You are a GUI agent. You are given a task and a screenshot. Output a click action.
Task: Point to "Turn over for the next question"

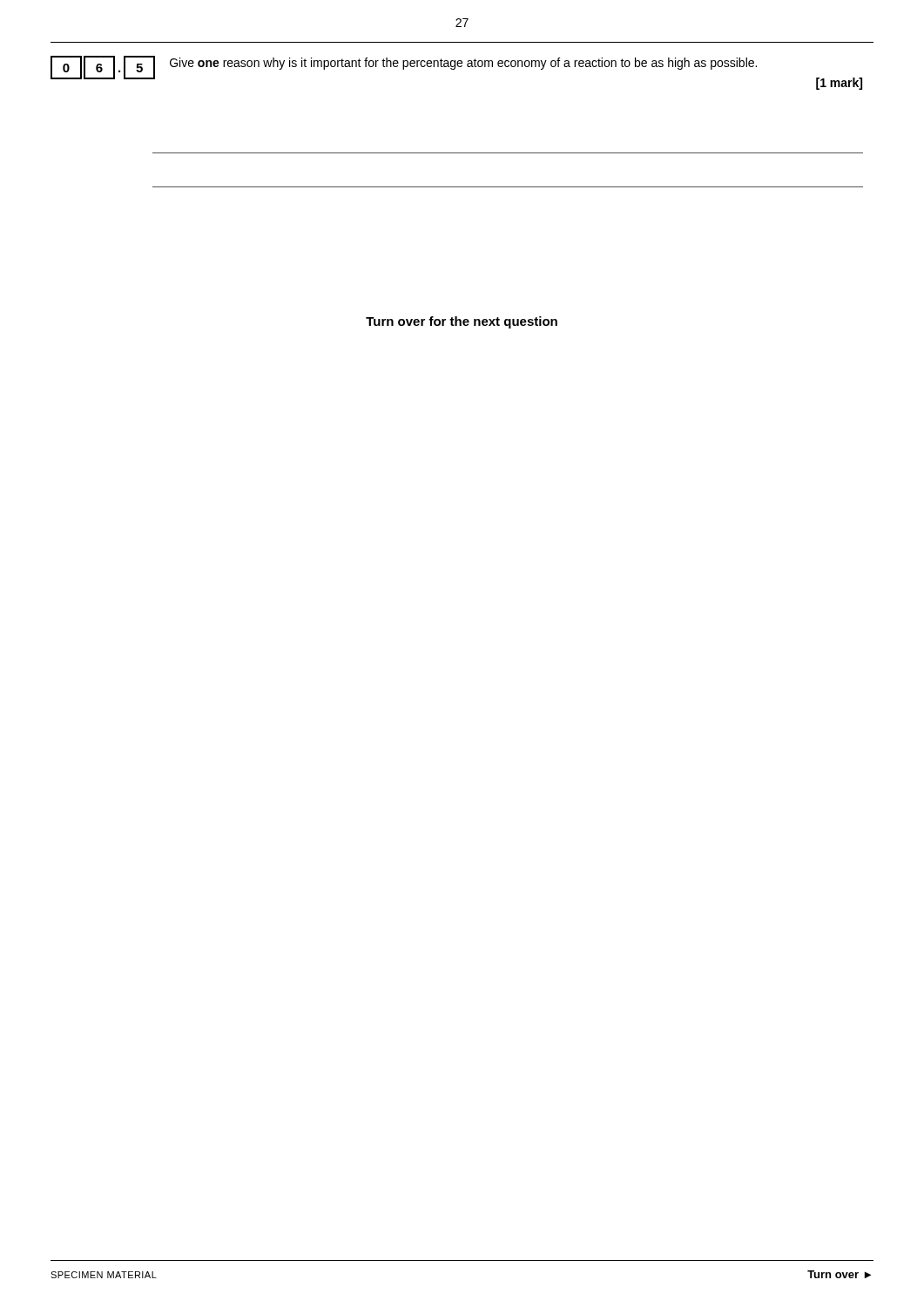click(462, 321)
